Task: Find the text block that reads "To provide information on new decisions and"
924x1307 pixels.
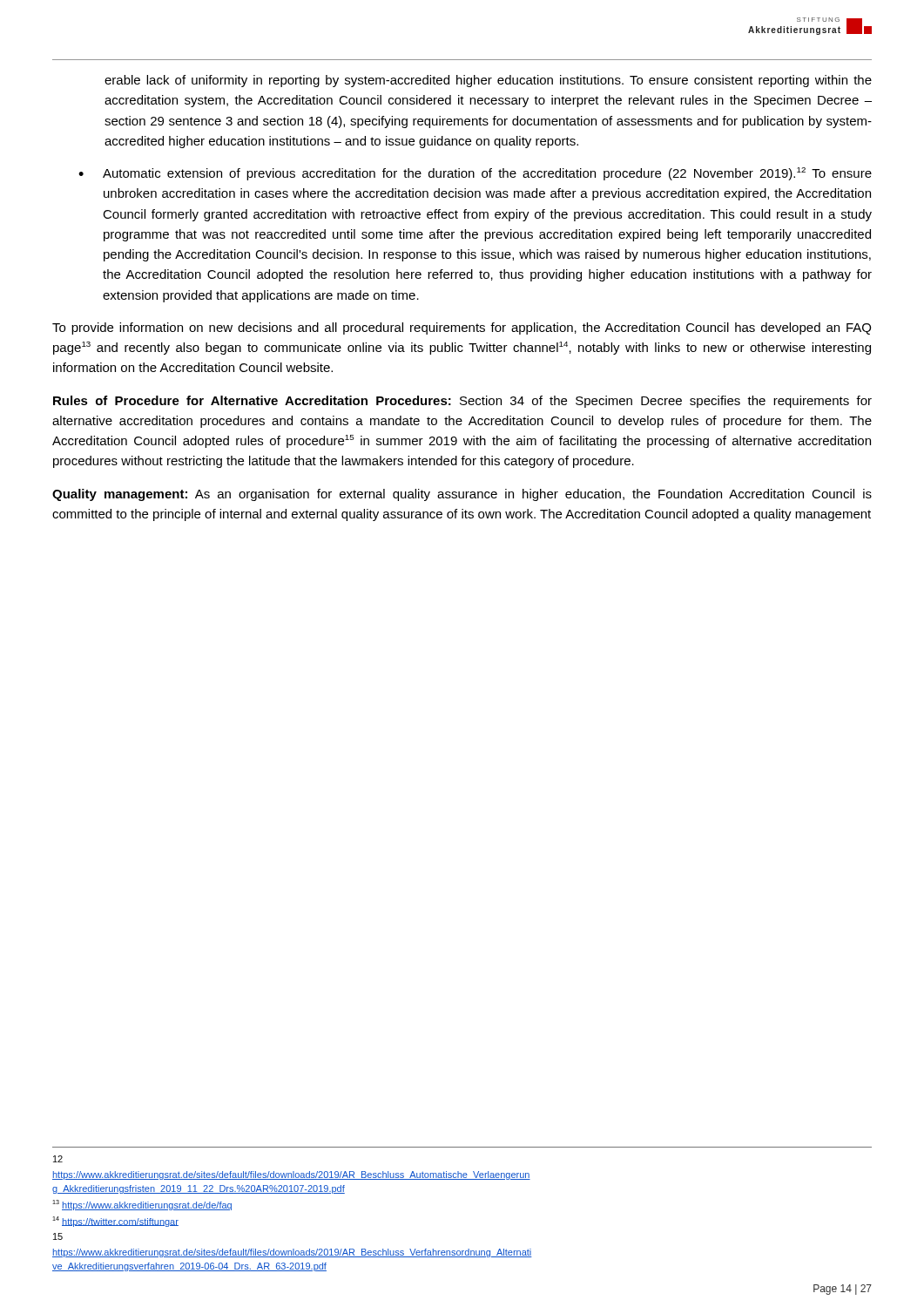Action: pyautogui.click(x=462, y=347)
